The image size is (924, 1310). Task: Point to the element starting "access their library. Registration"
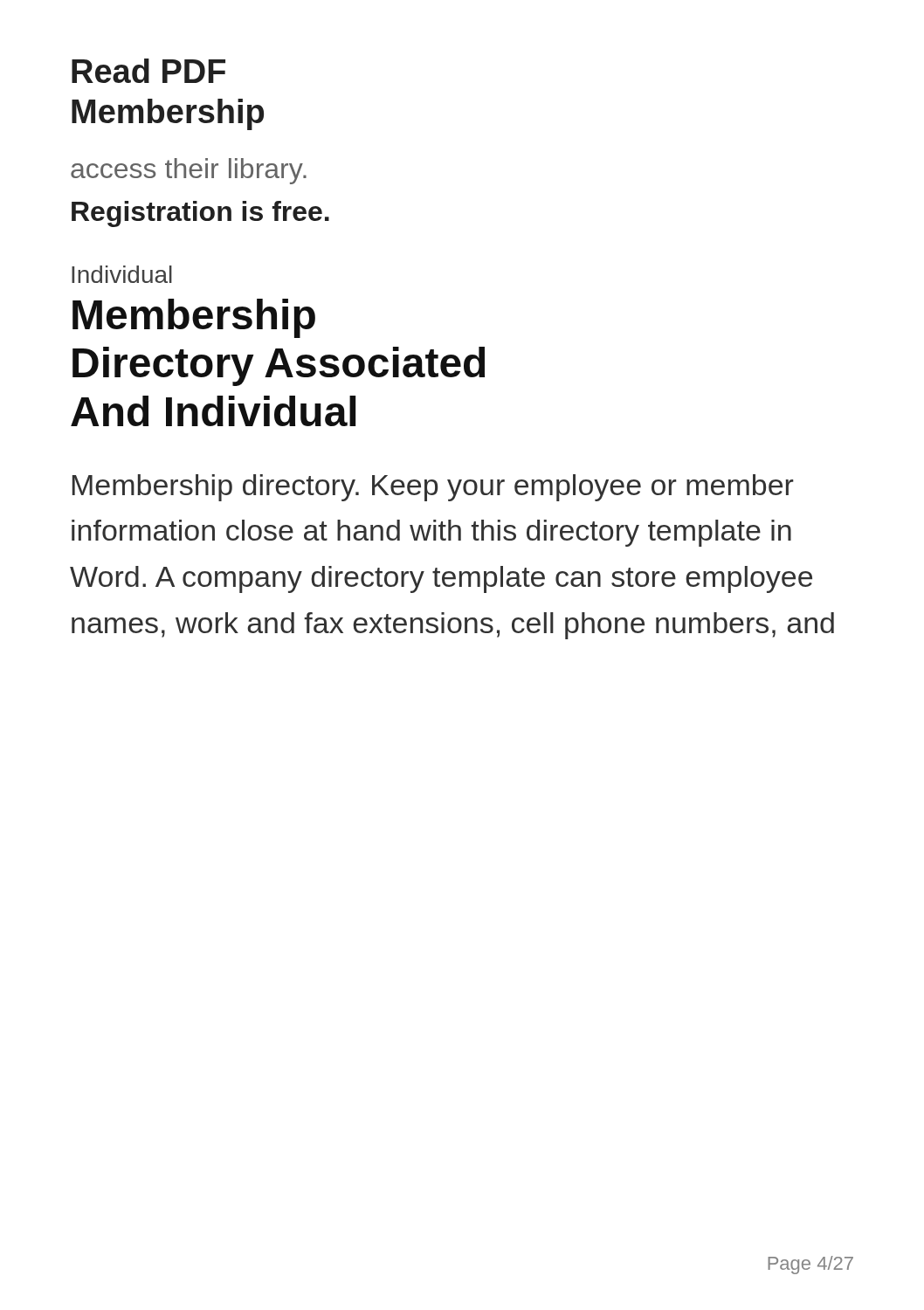coord(189,171)
